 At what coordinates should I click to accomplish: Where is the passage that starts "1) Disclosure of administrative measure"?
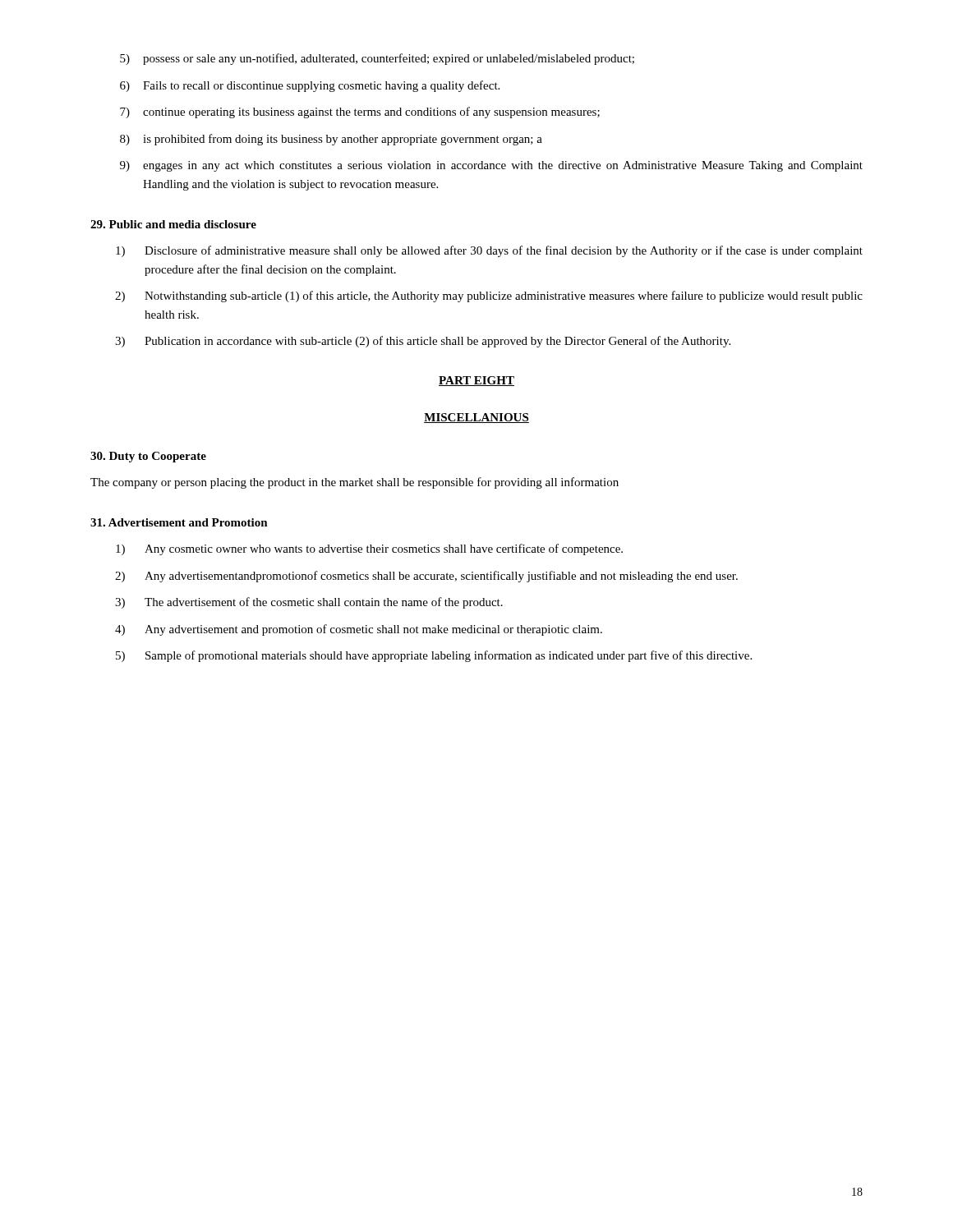pyautogui.click(x=489, y=260)
